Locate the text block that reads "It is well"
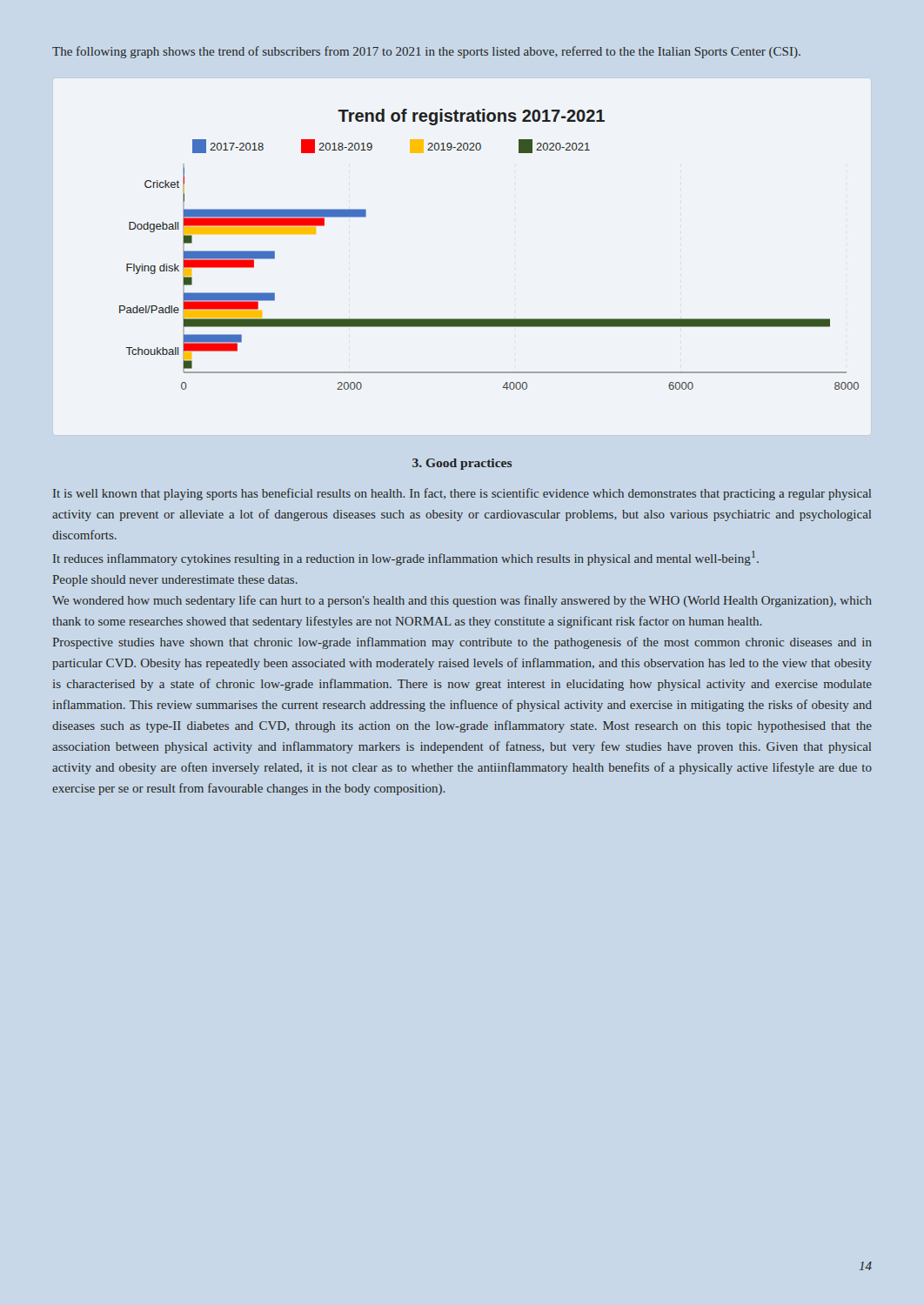 pyautogui.click(x=462, y=641)
